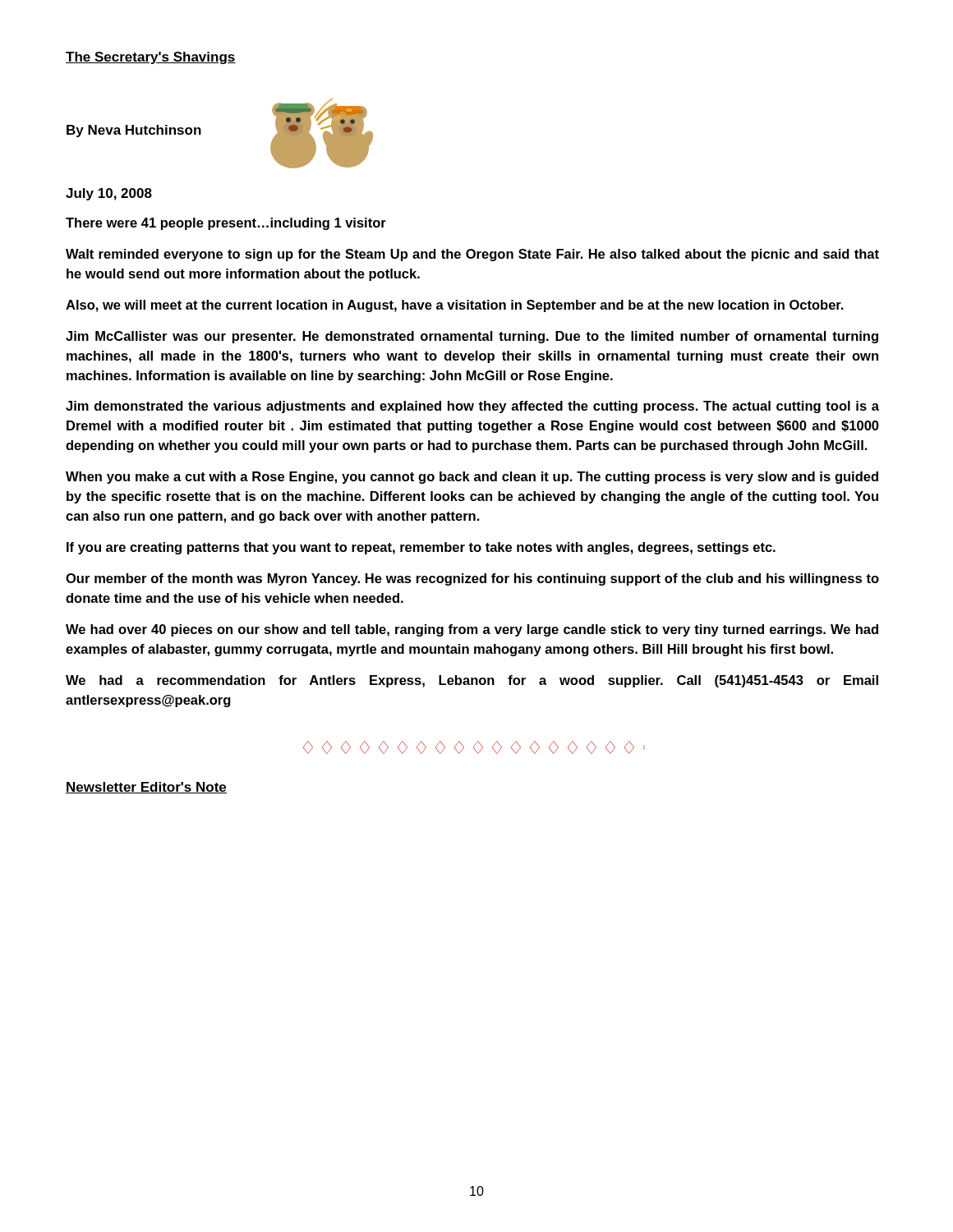Viewport: 953px width, 1232px height.
Task: Where is the passage that starts "Also, we will meet at"?
Action: (455, 305)
